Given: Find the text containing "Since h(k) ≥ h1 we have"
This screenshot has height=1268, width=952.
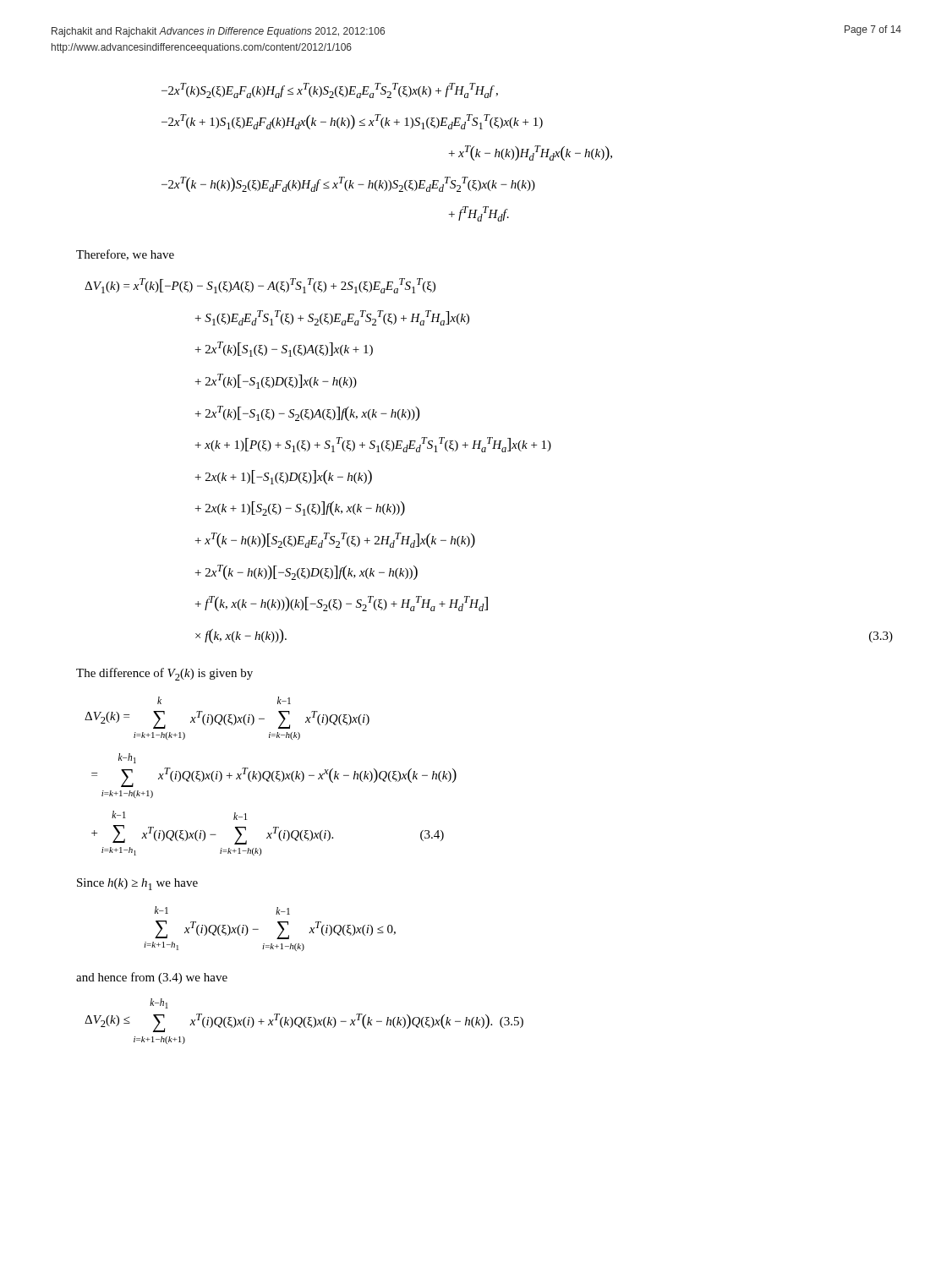Looking at the screenshot, I should coord(137,884).
